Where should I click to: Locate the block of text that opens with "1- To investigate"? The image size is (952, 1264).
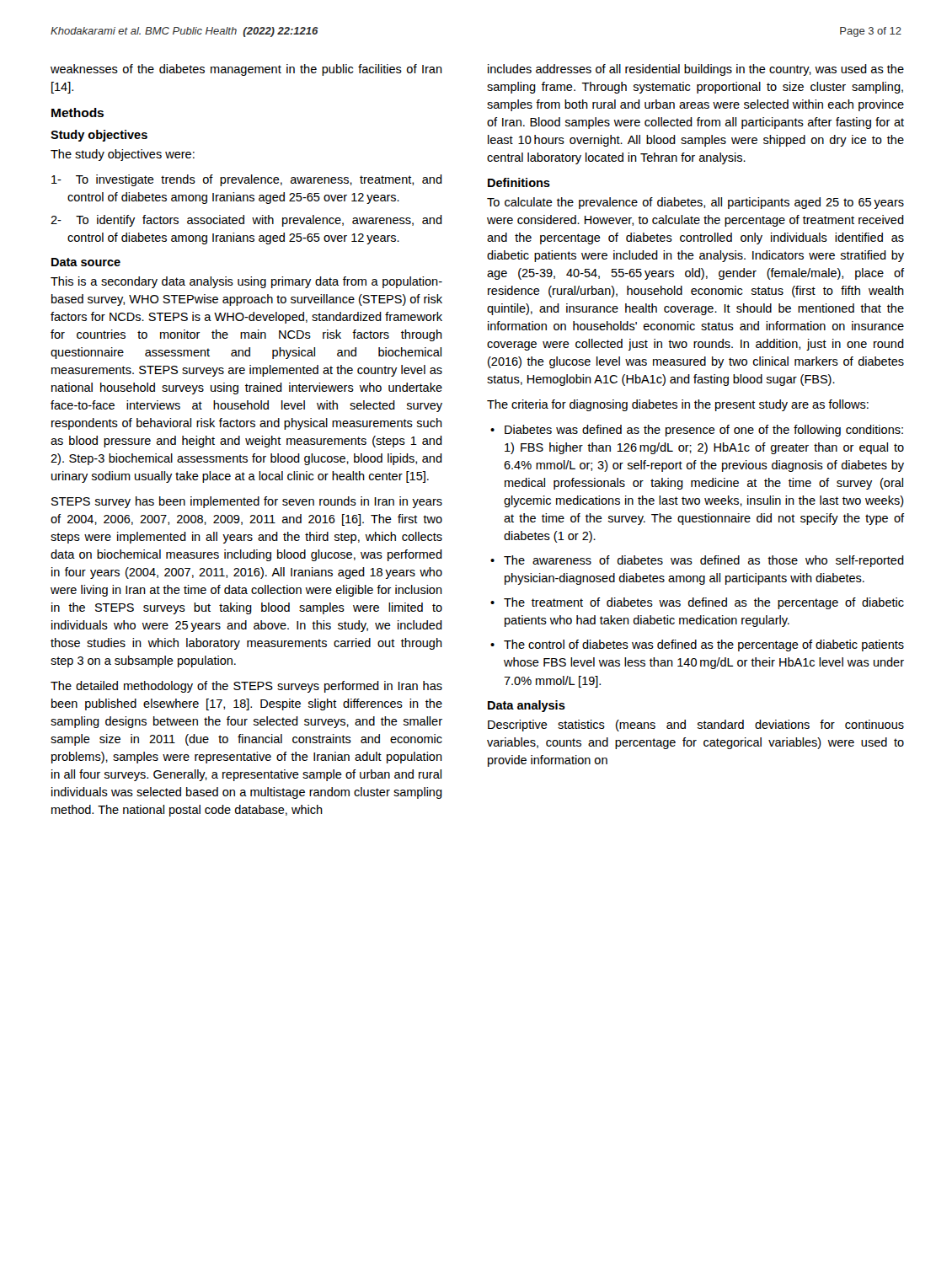246,188
